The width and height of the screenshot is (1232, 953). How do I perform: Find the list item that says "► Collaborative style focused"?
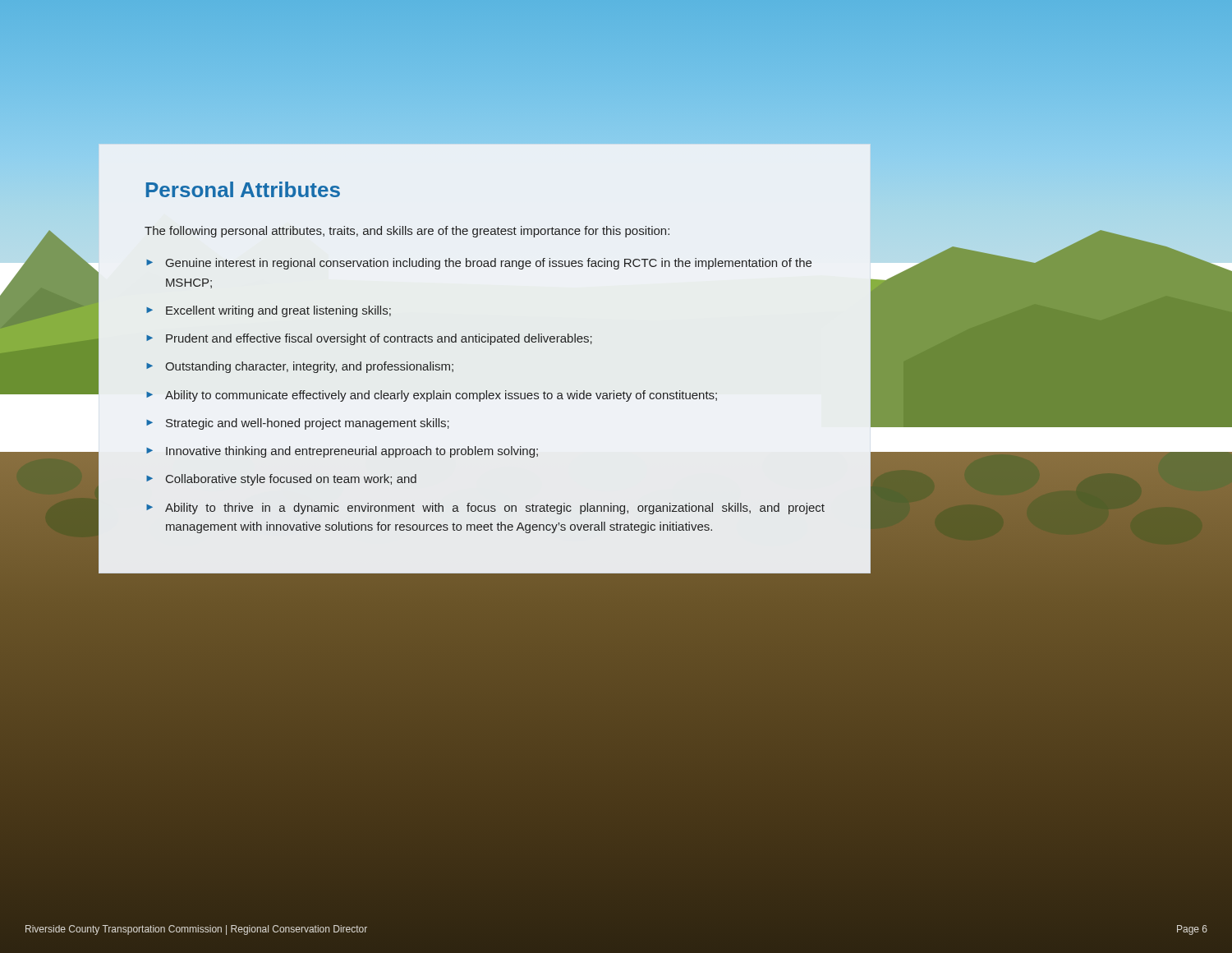pos(281,479)
